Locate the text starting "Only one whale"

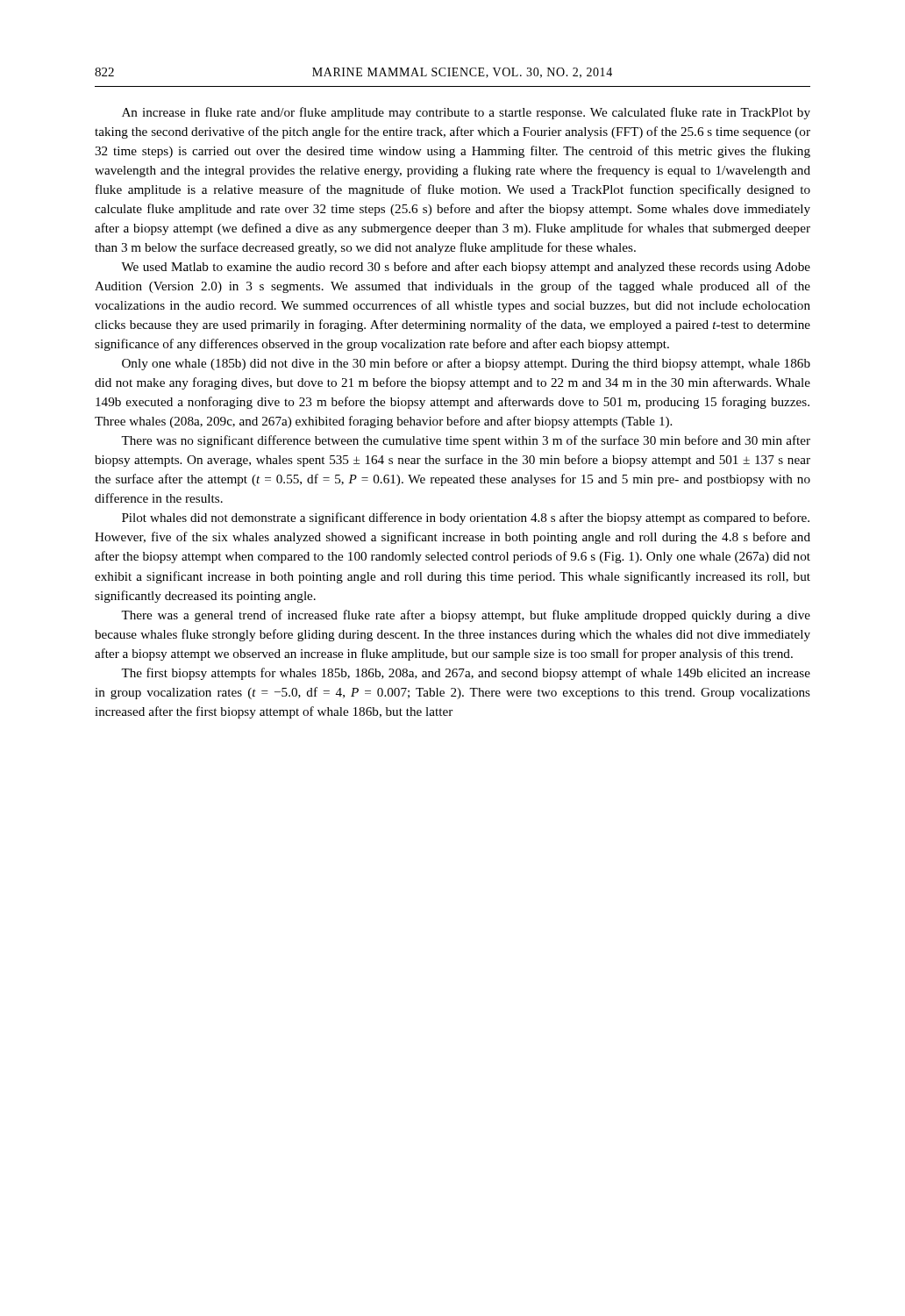click(452, 392)
